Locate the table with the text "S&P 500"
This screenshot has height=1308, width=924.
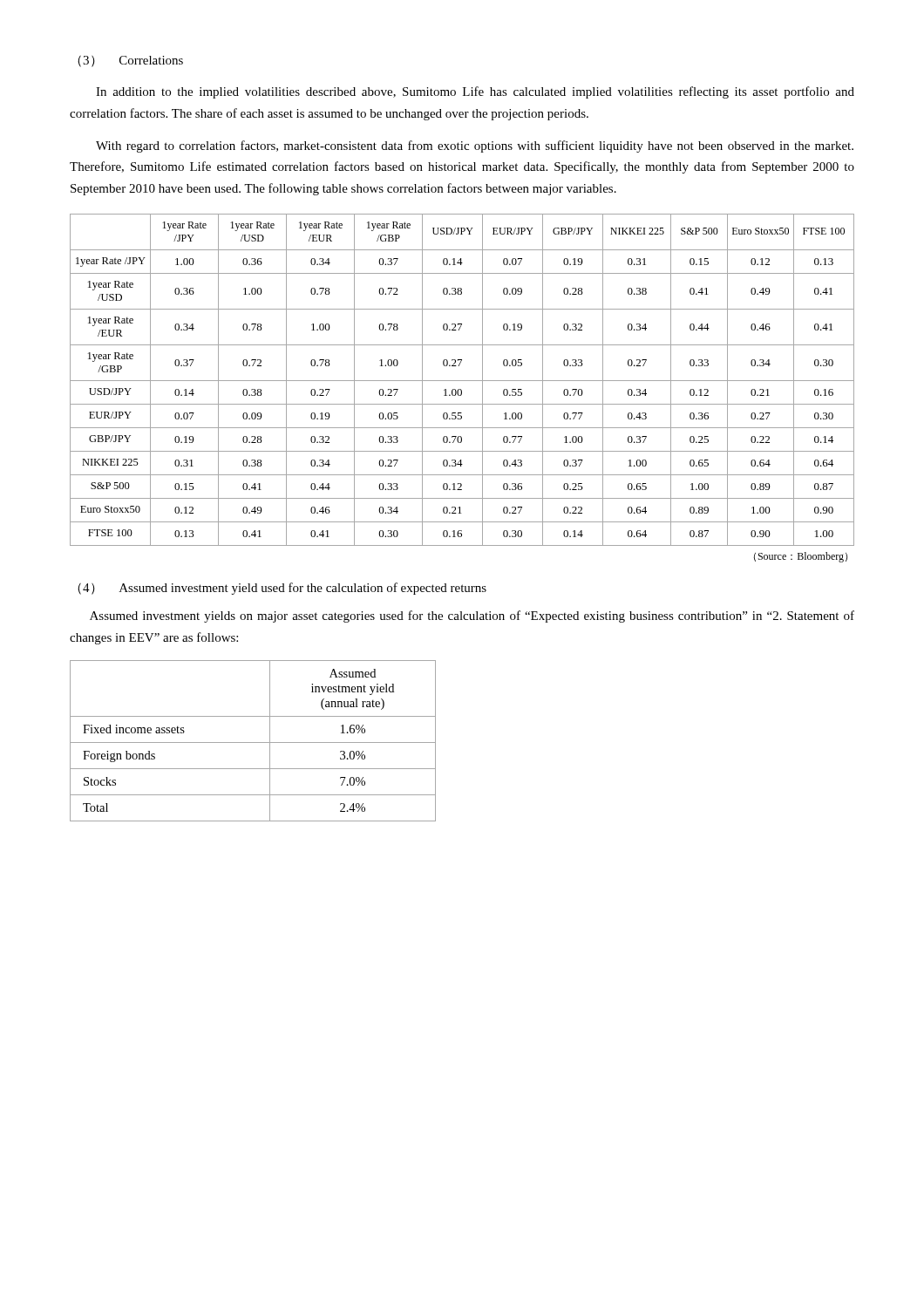coord(462,380)
